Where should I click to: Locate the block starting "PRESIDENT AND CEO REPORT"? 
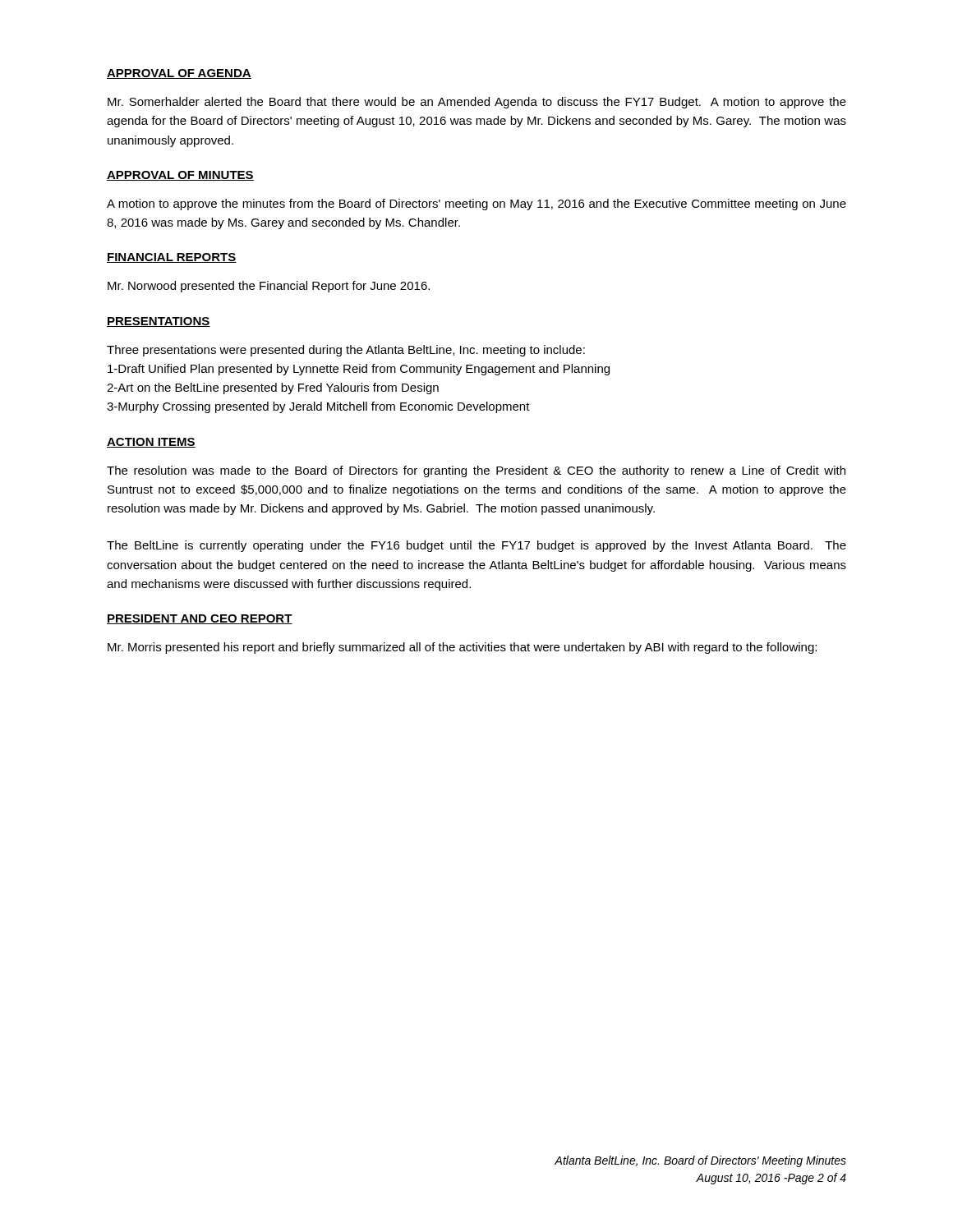pos(200,619)
